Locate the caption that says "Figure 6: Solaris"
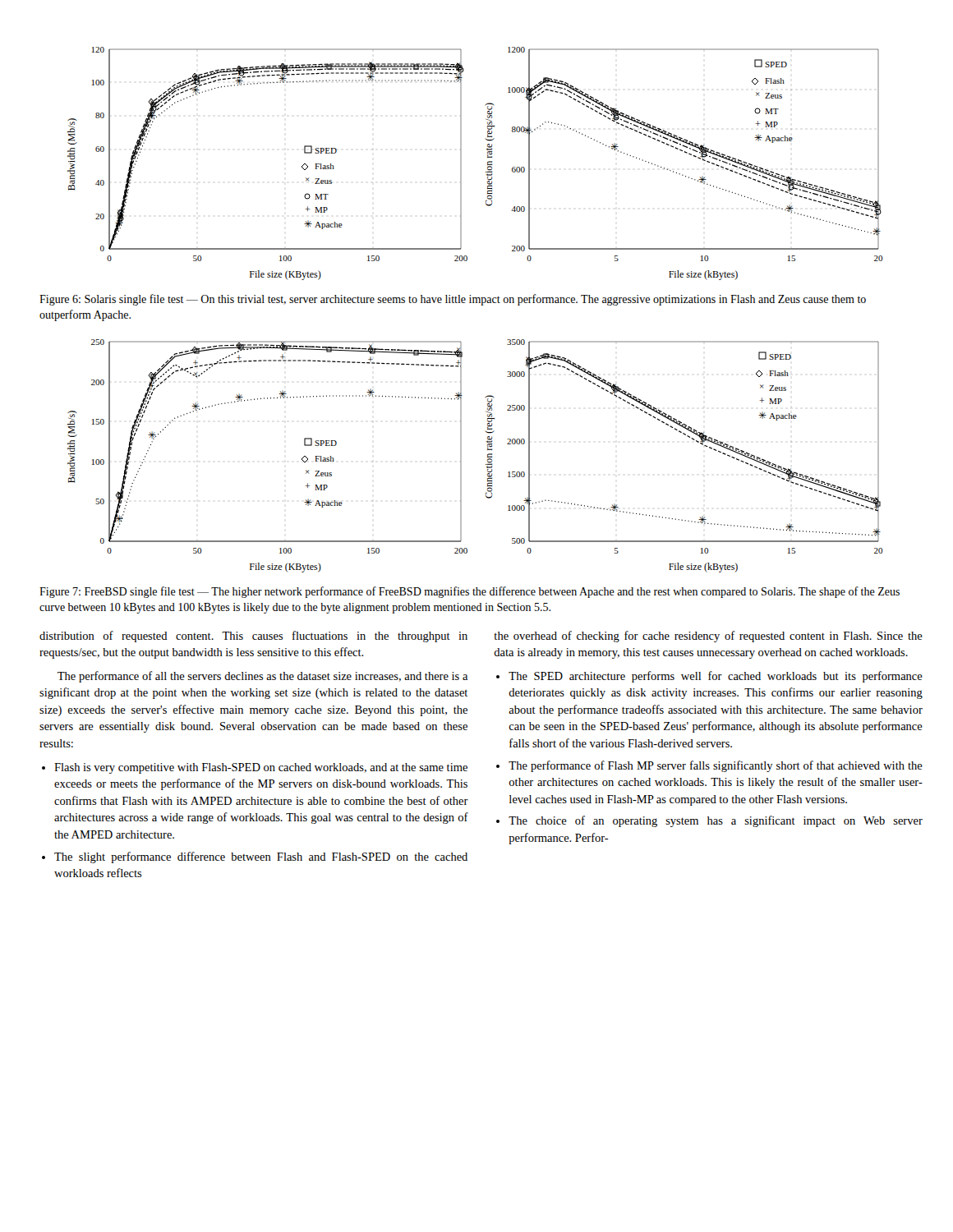 [453, 307]
